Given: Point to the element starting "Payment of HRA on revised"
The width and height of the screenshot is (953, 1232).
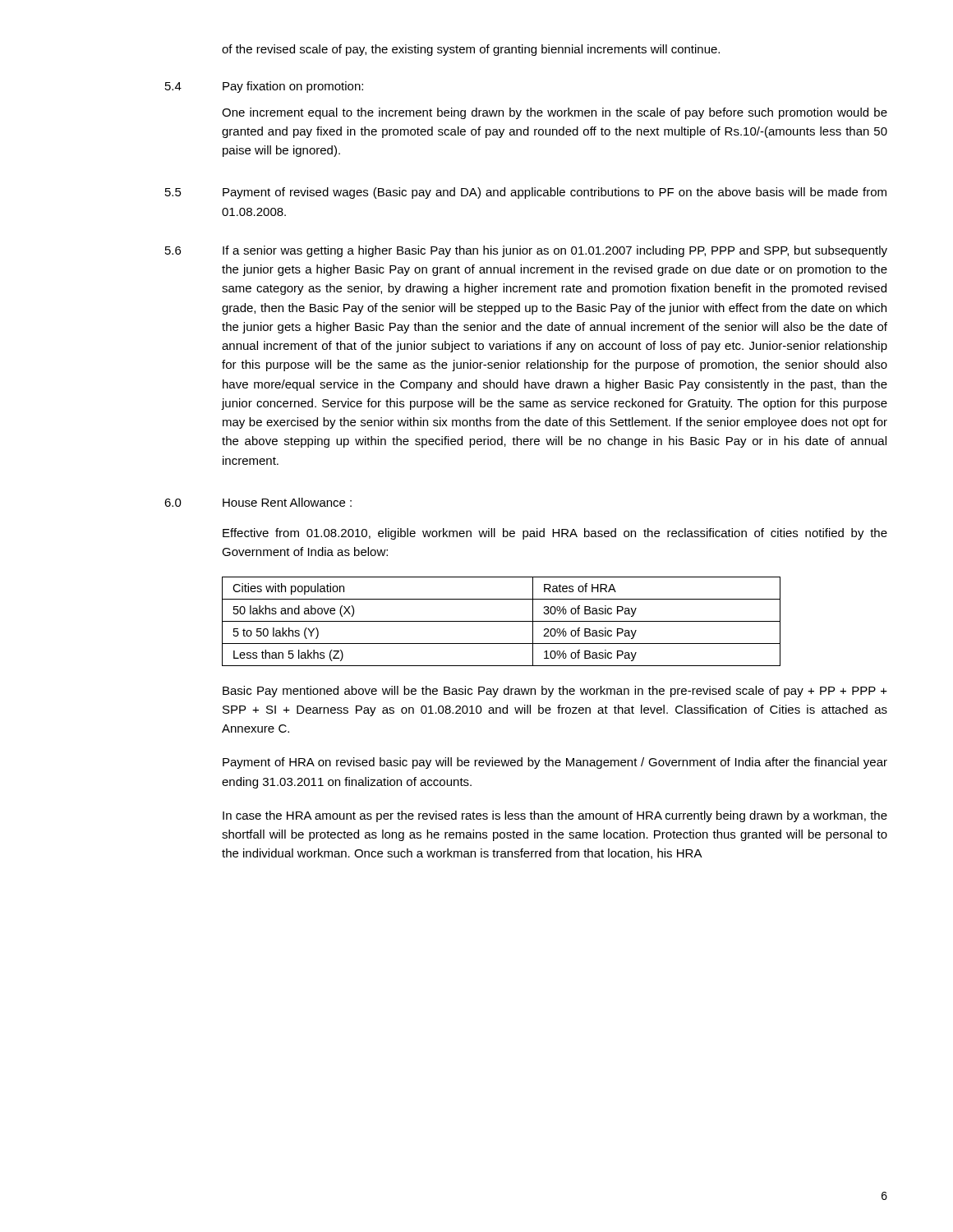Looking at the screenshot, I should coord(555,772).
